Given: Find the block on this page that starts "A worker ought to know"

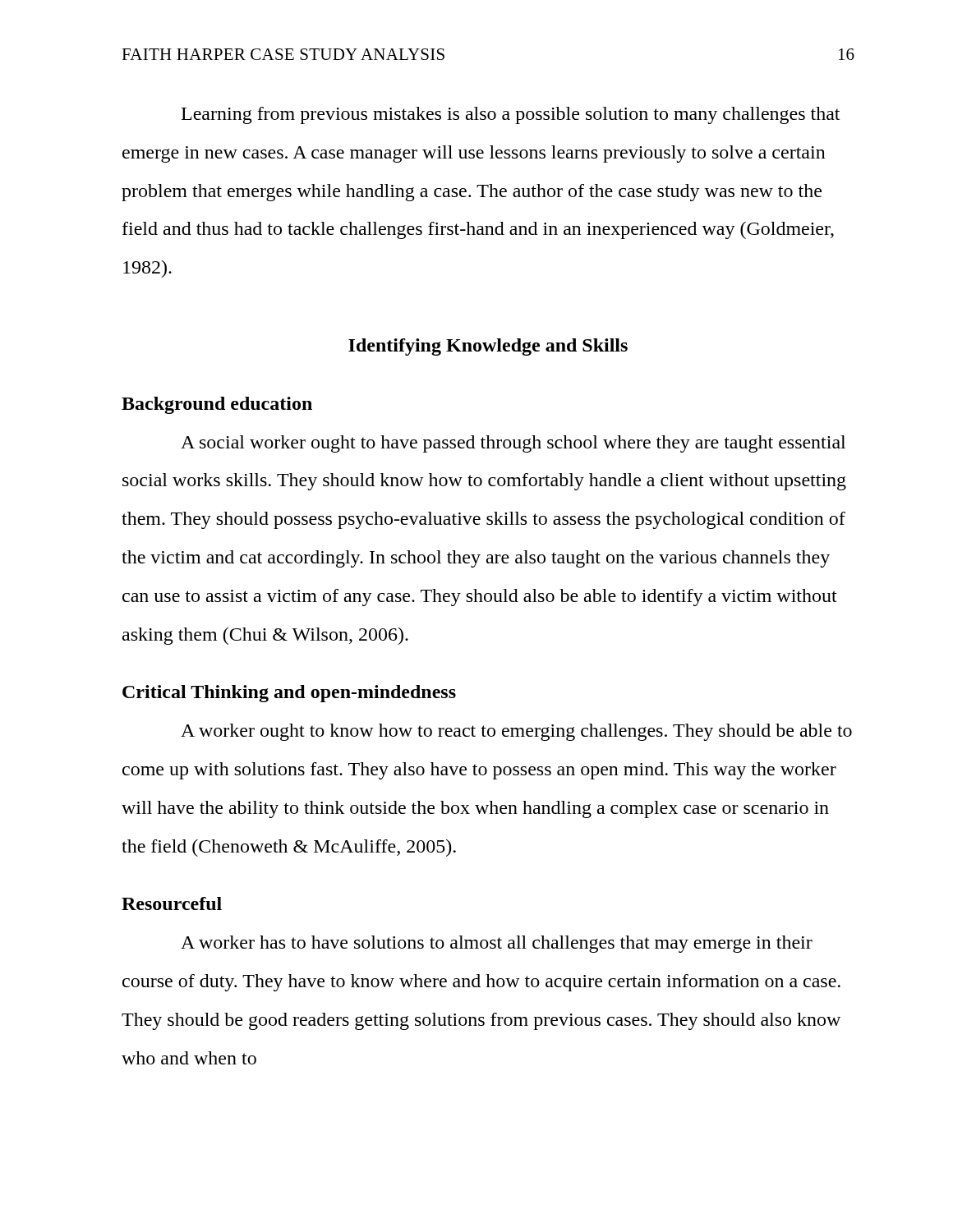Looking at the screenshot, I should [487, 788].
